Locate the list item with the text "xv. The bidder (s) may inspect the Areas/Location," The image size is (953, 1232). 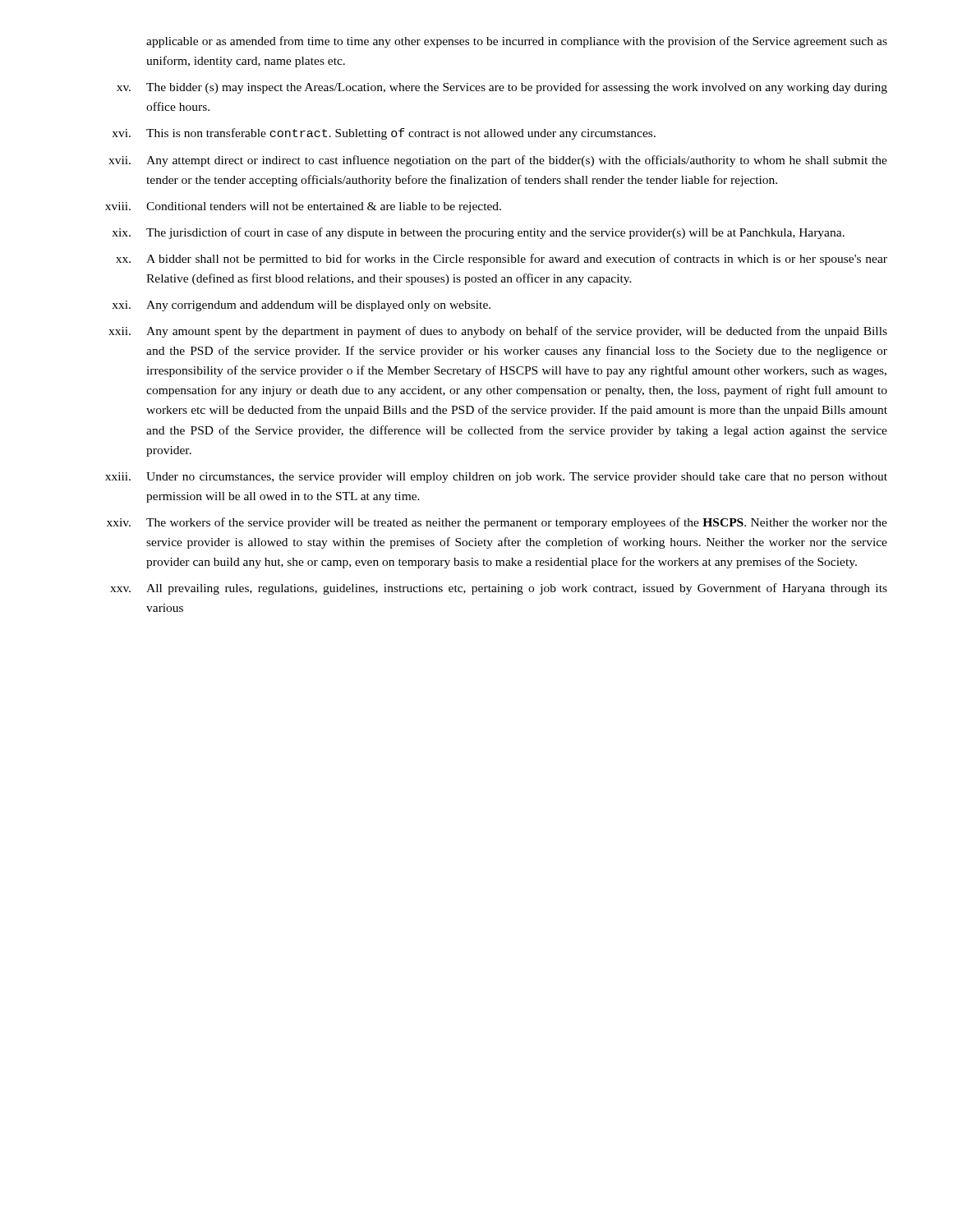point(476,97)
